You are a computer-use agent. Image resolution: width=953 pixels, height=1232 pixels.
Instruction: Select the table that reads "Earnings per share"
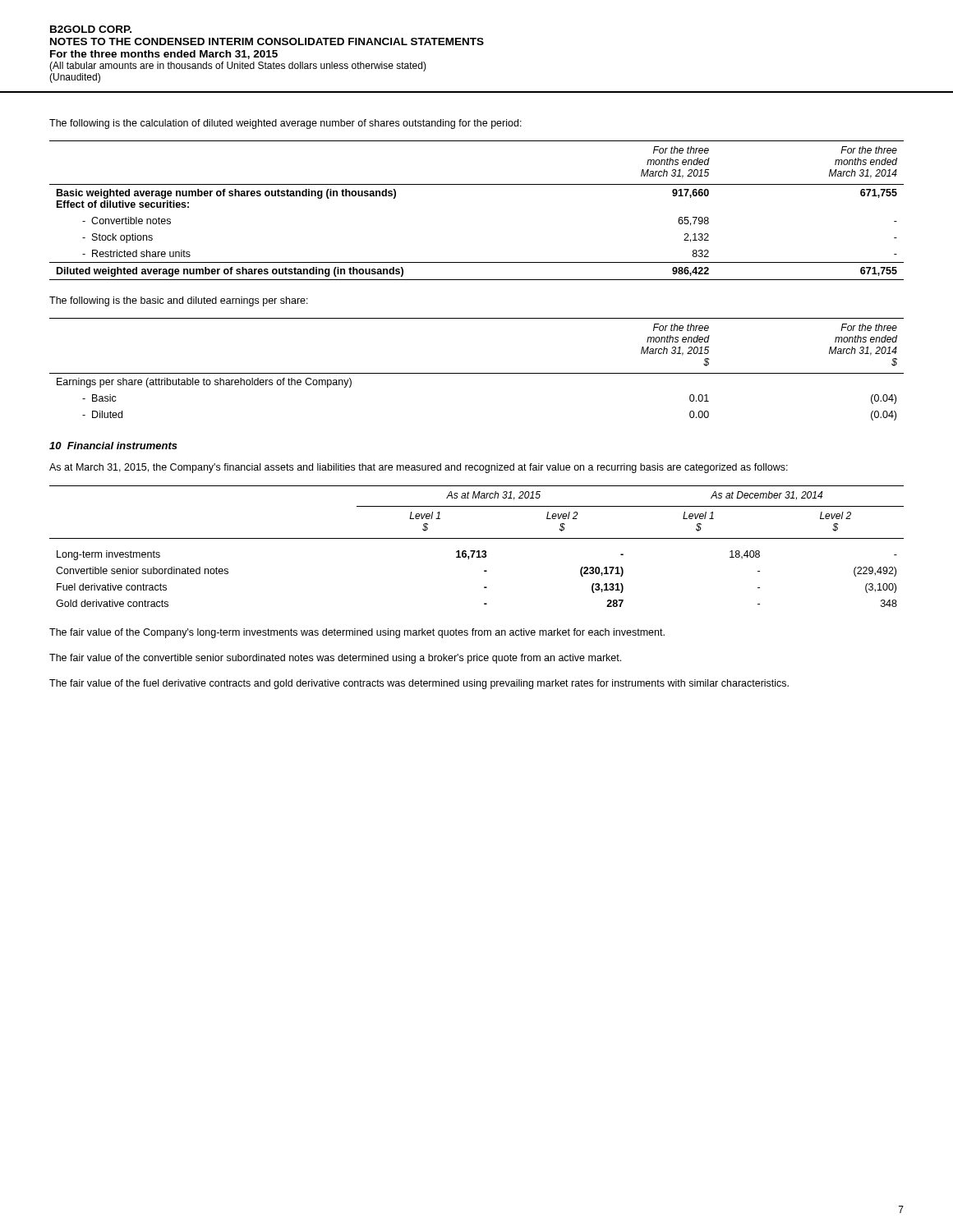476,370
